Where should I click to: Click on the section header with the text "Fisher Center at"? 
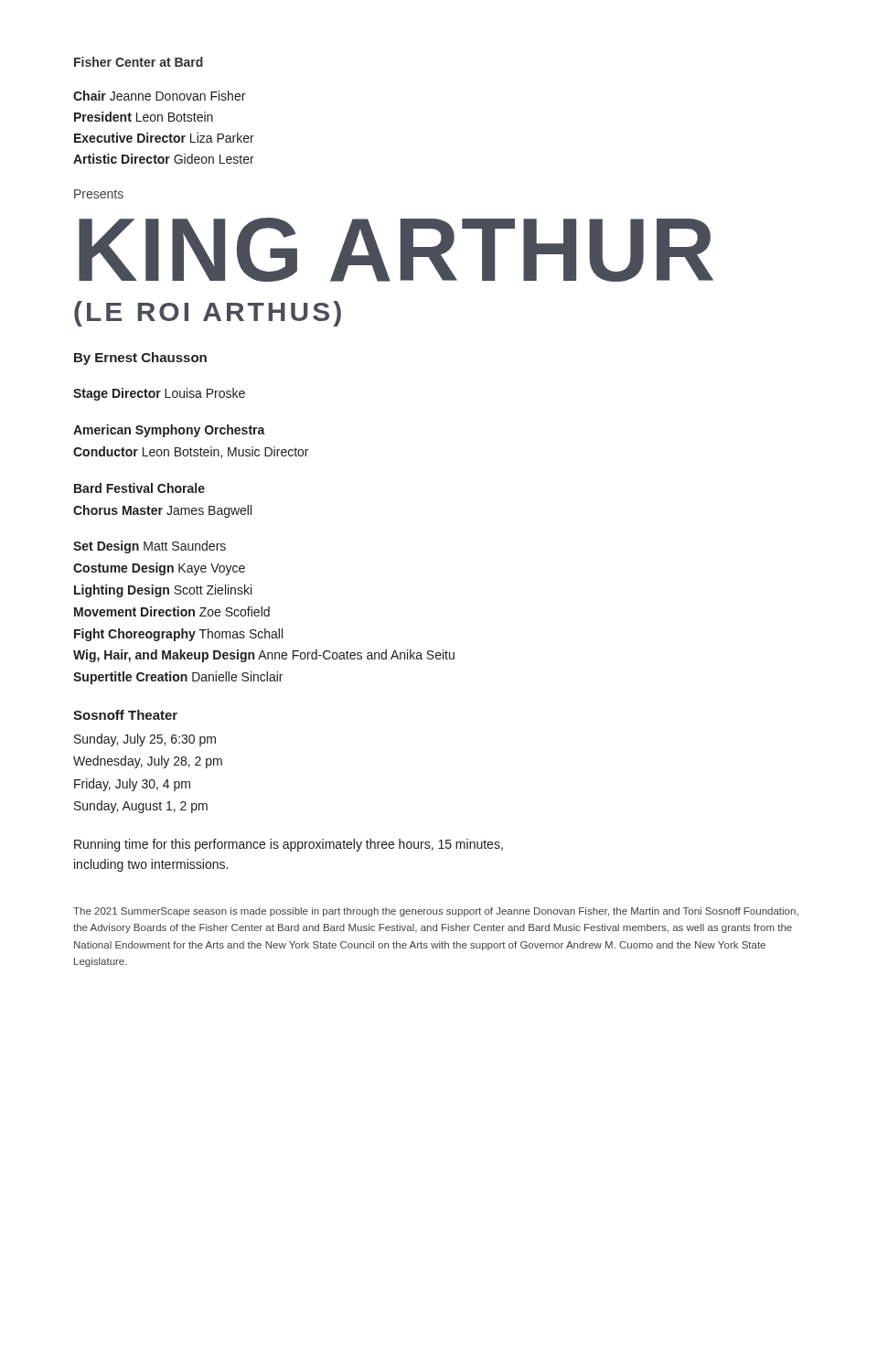click(138, 62)
